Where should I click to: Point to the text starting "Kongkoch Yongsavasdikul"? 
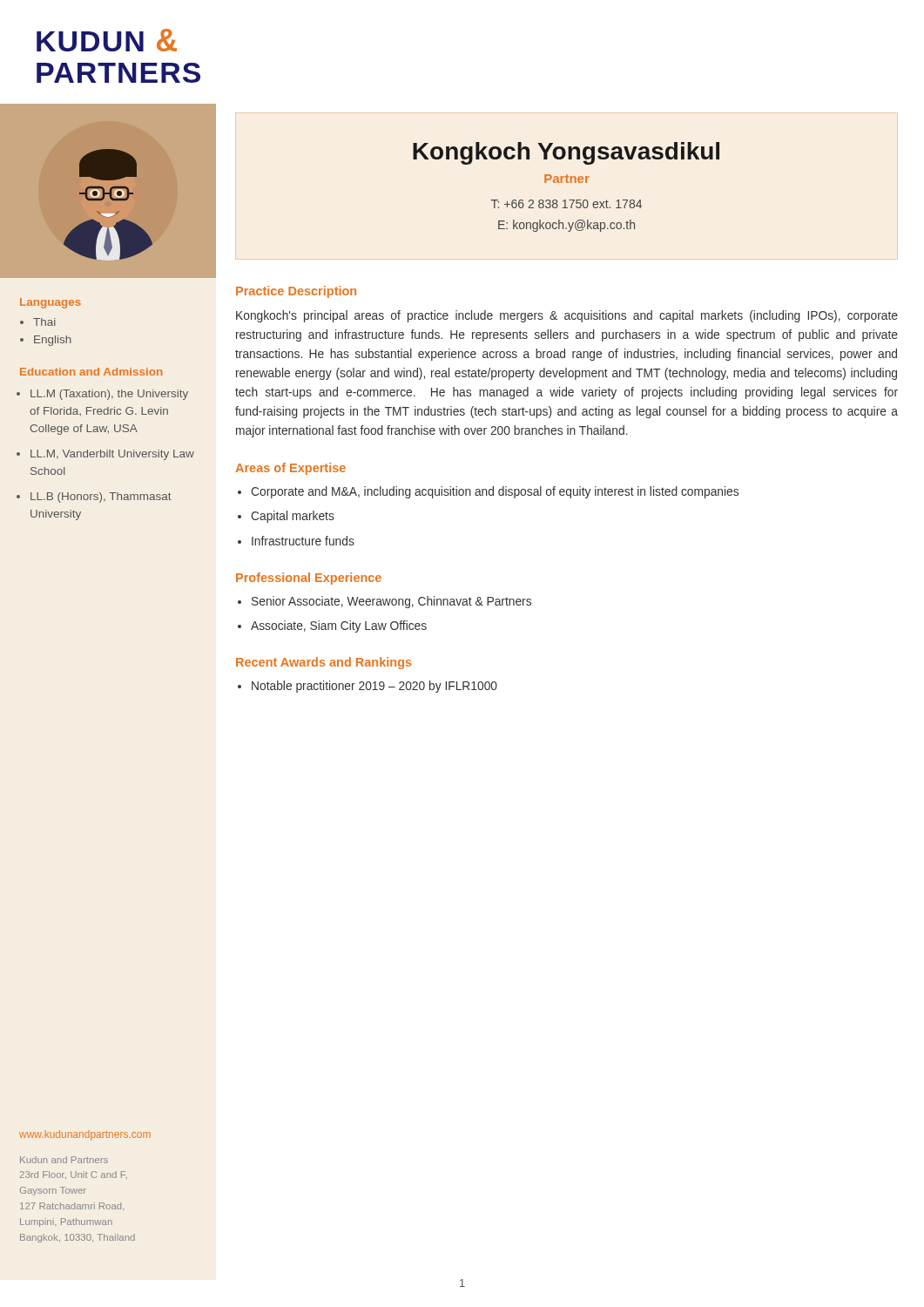point(567,152)
